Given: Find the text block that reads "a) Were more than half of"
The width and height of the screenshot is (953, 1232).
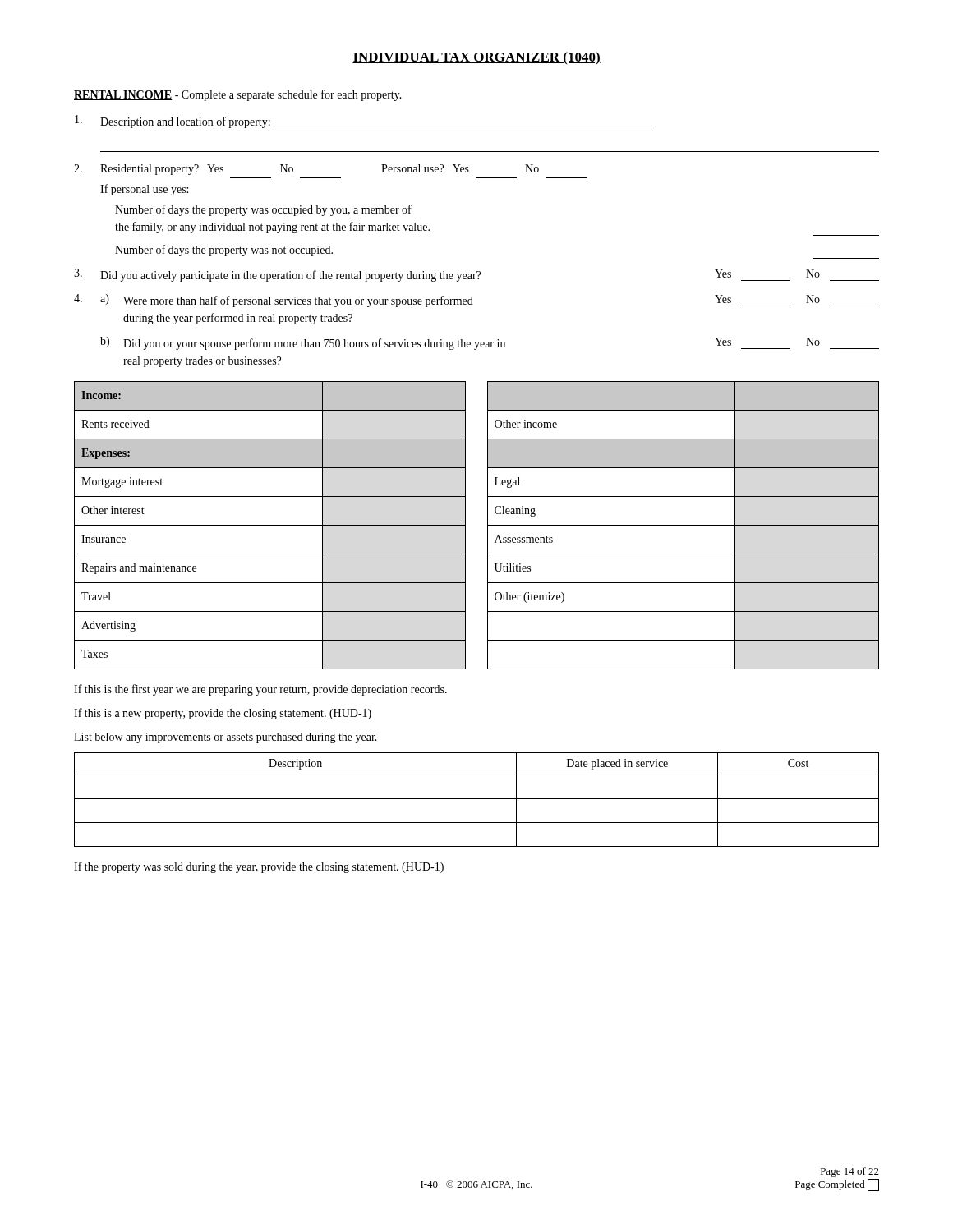Looking at the screenshot, I should pos(476,310).
